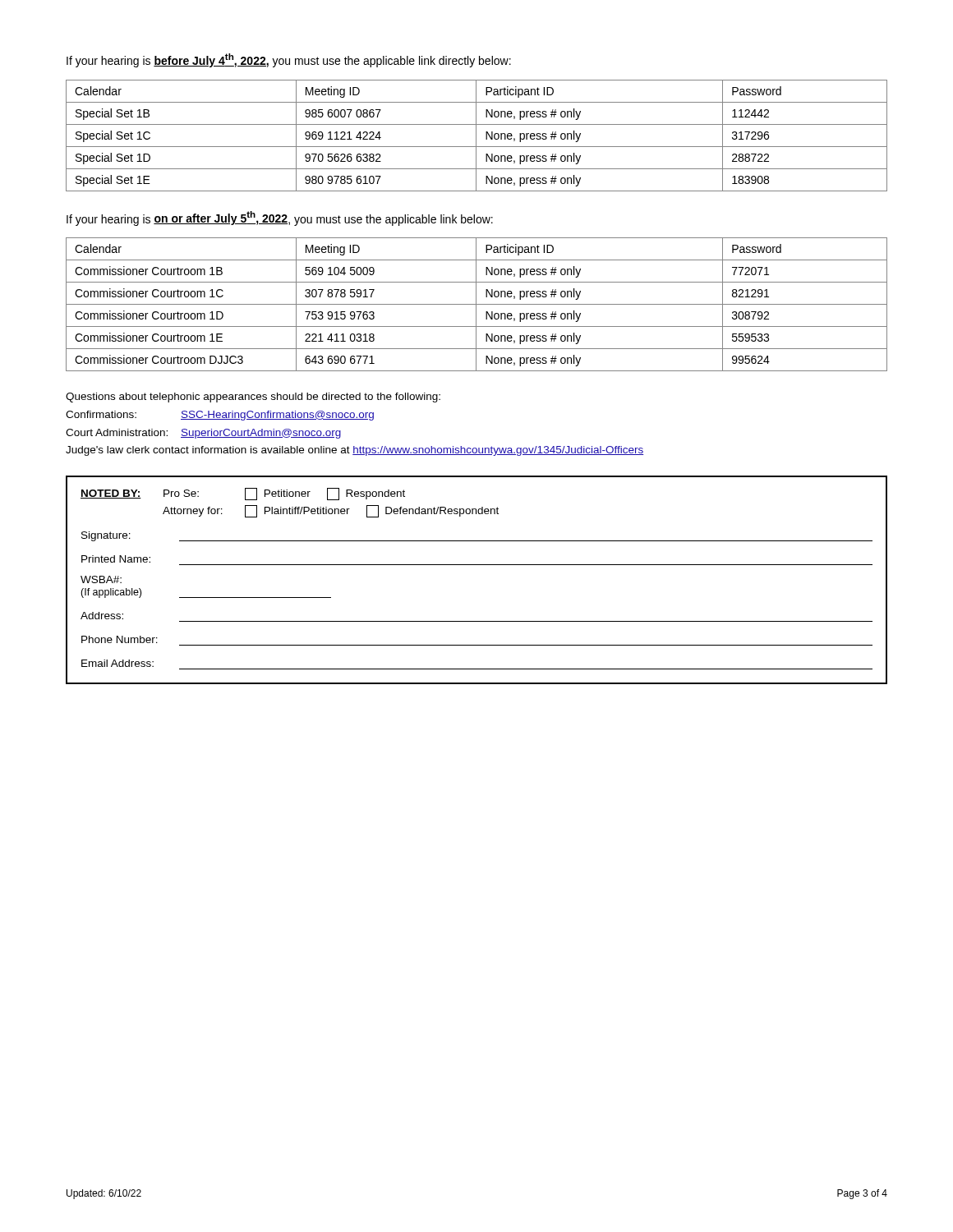Click on the table containing "Commissioner Courtroom 1B"

[x=476, y=305]
